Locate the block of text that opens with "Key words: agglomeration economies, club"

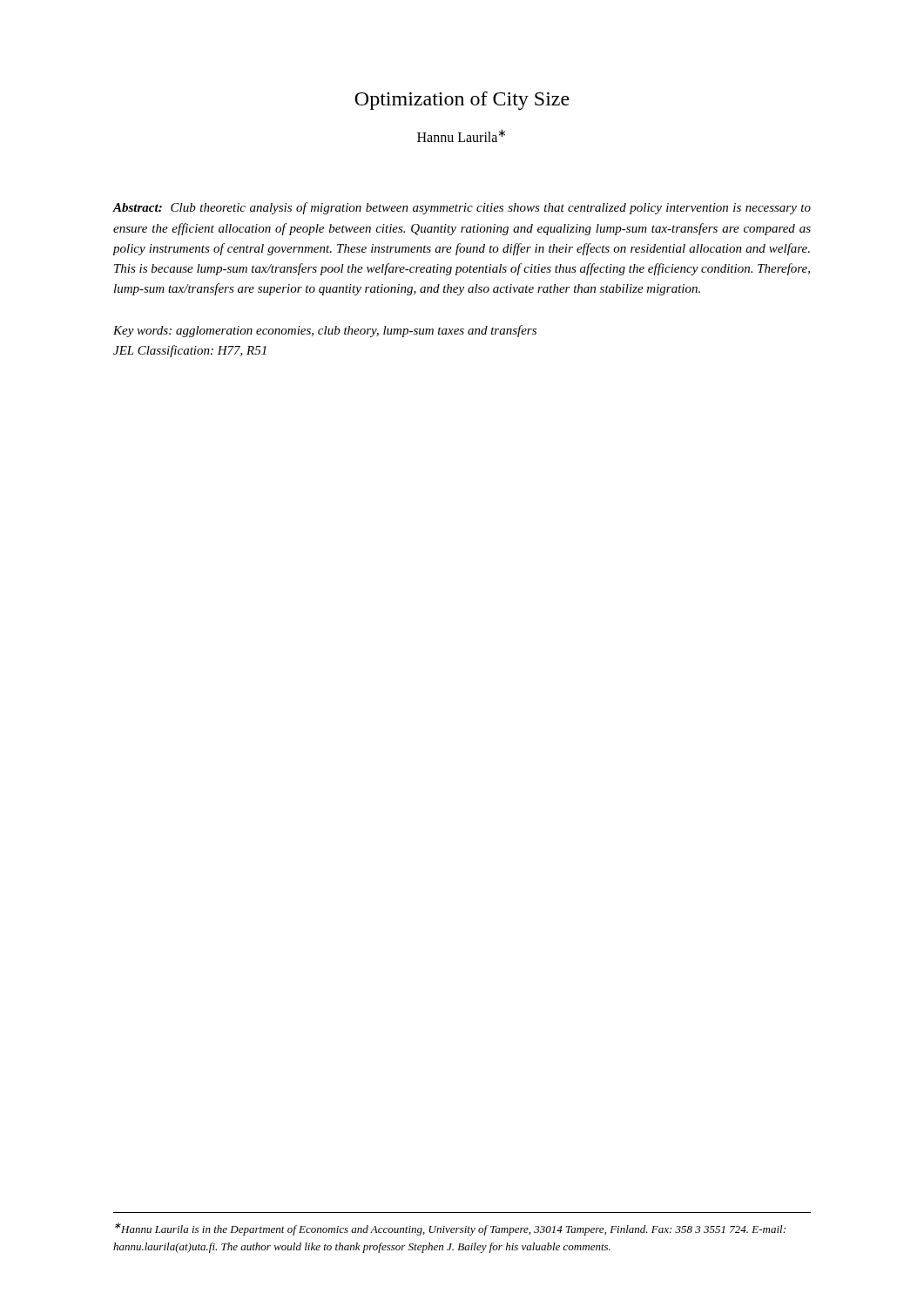325,340
